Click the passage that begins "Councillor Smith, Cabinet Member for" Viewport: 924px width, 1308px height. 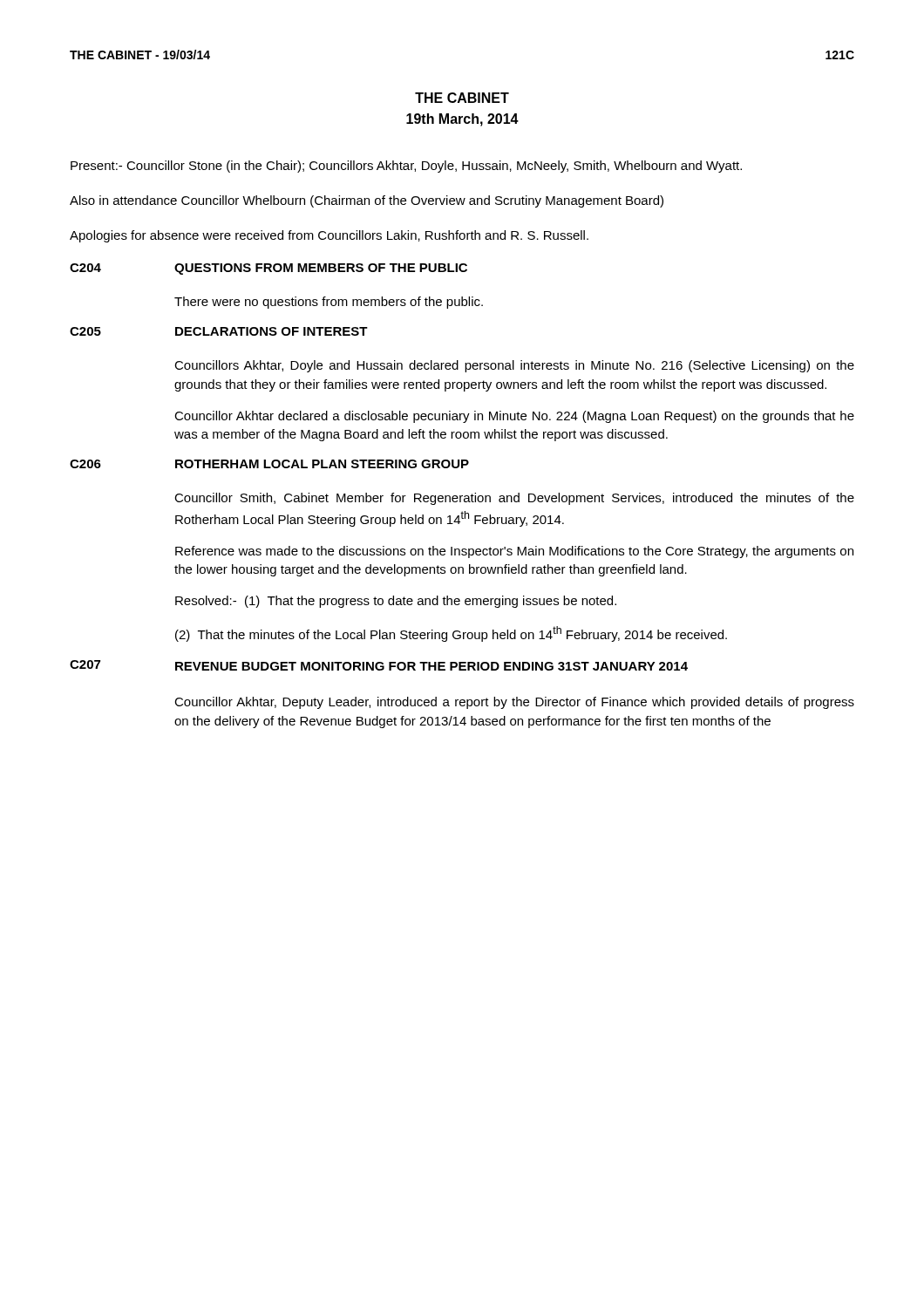[514, 508]
